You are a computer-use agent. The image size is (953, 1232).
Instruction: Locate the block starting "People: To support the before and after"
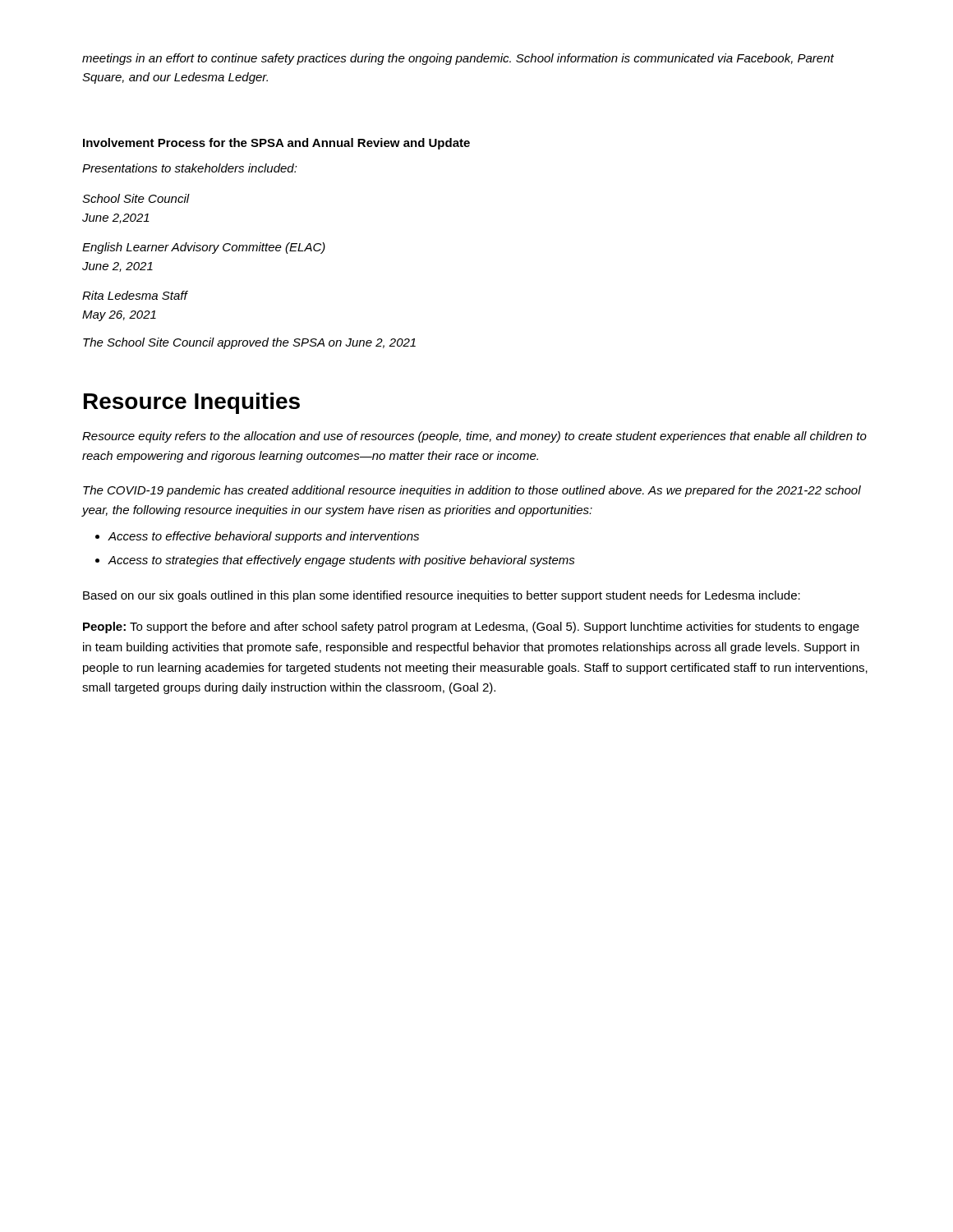pos(475,657)
